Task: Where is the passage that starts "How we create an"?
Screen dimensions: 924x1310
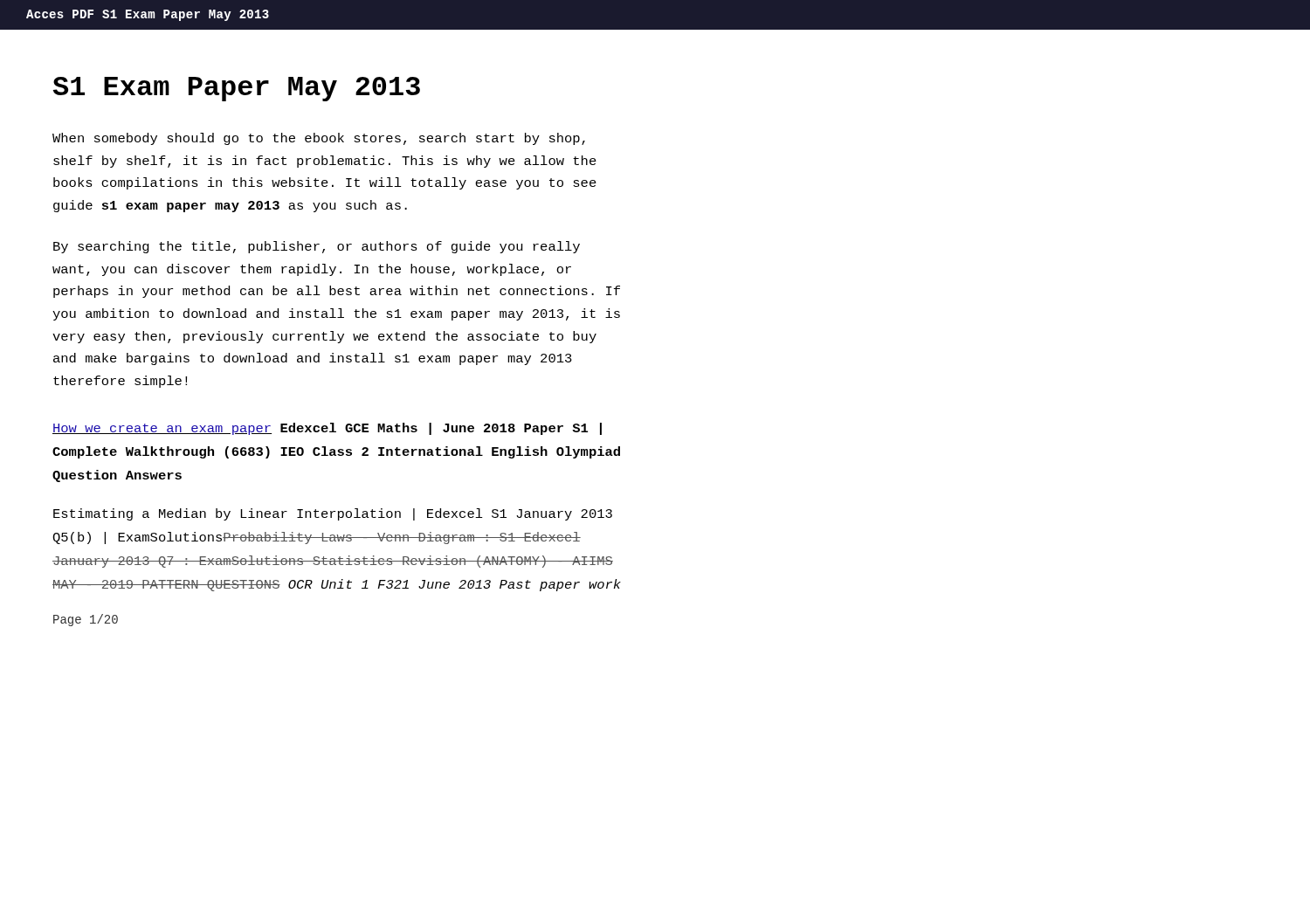Action: (x=337, y=453)
